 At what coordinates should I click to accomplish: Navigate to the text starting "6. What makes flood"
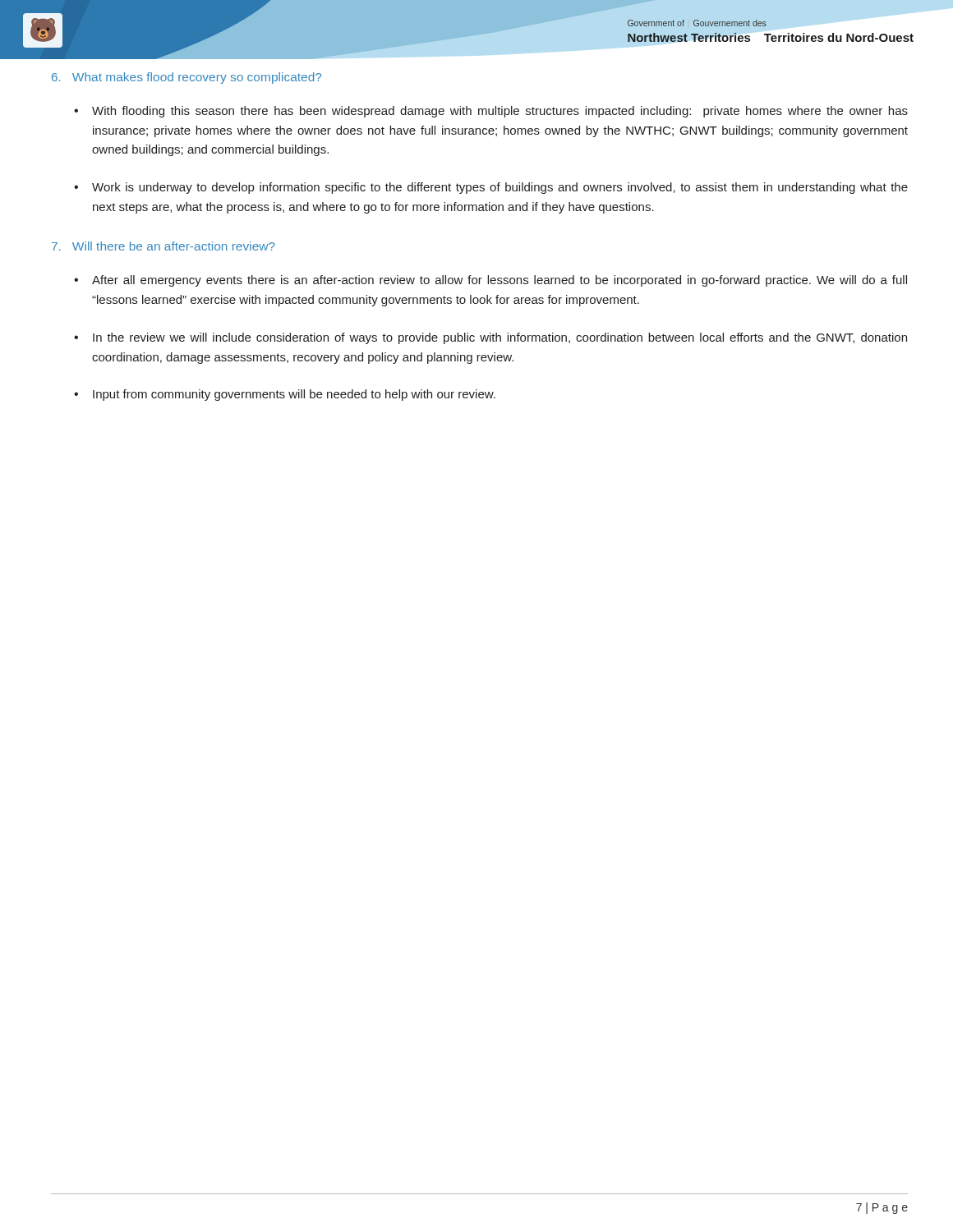pyautogui.click(x=186, y=77)
